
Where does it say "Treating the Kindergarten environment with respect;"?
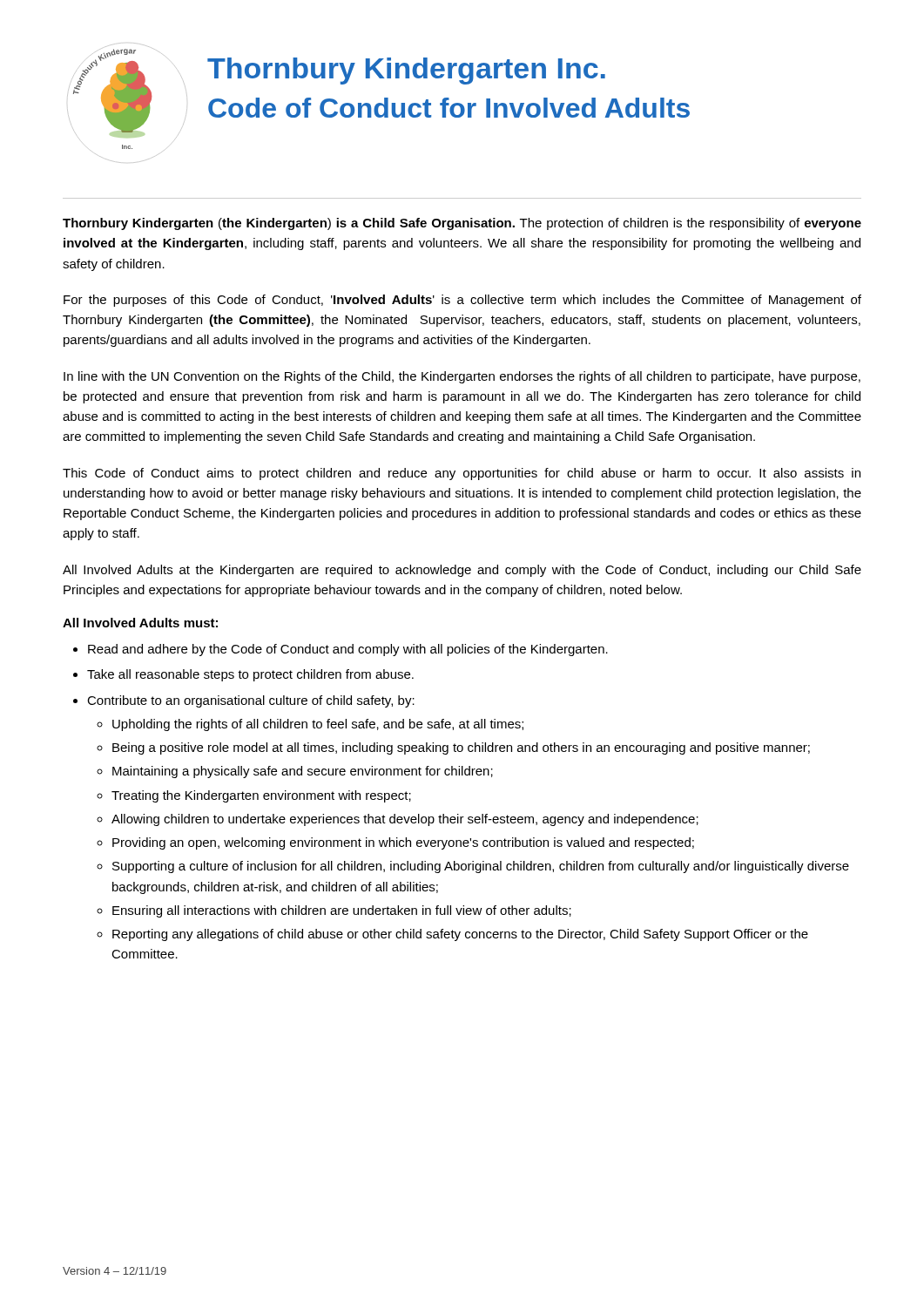pos(262,795)
